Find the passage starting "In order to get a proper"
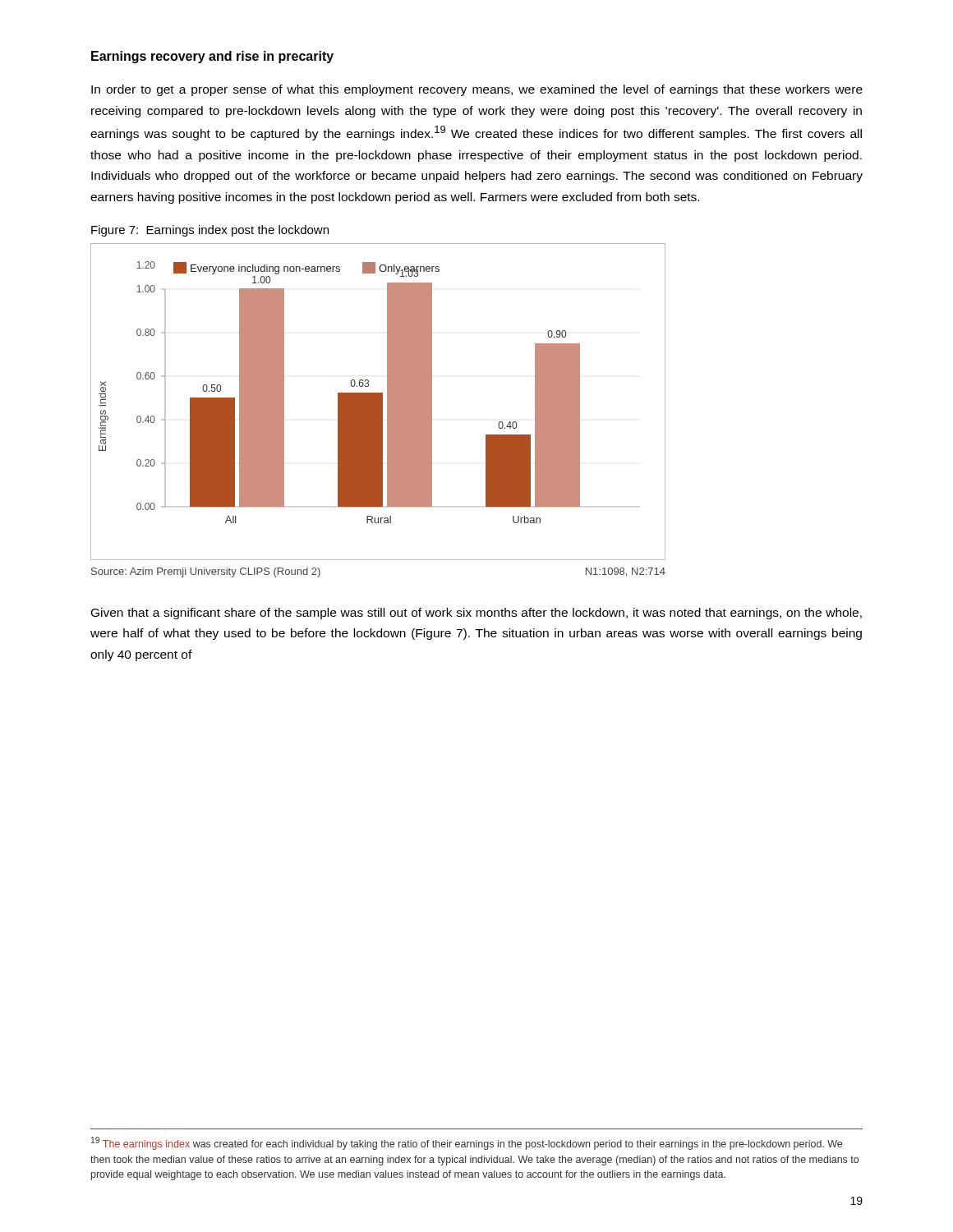The width and height of the screenshot is (953, 1232). point(476,143)
